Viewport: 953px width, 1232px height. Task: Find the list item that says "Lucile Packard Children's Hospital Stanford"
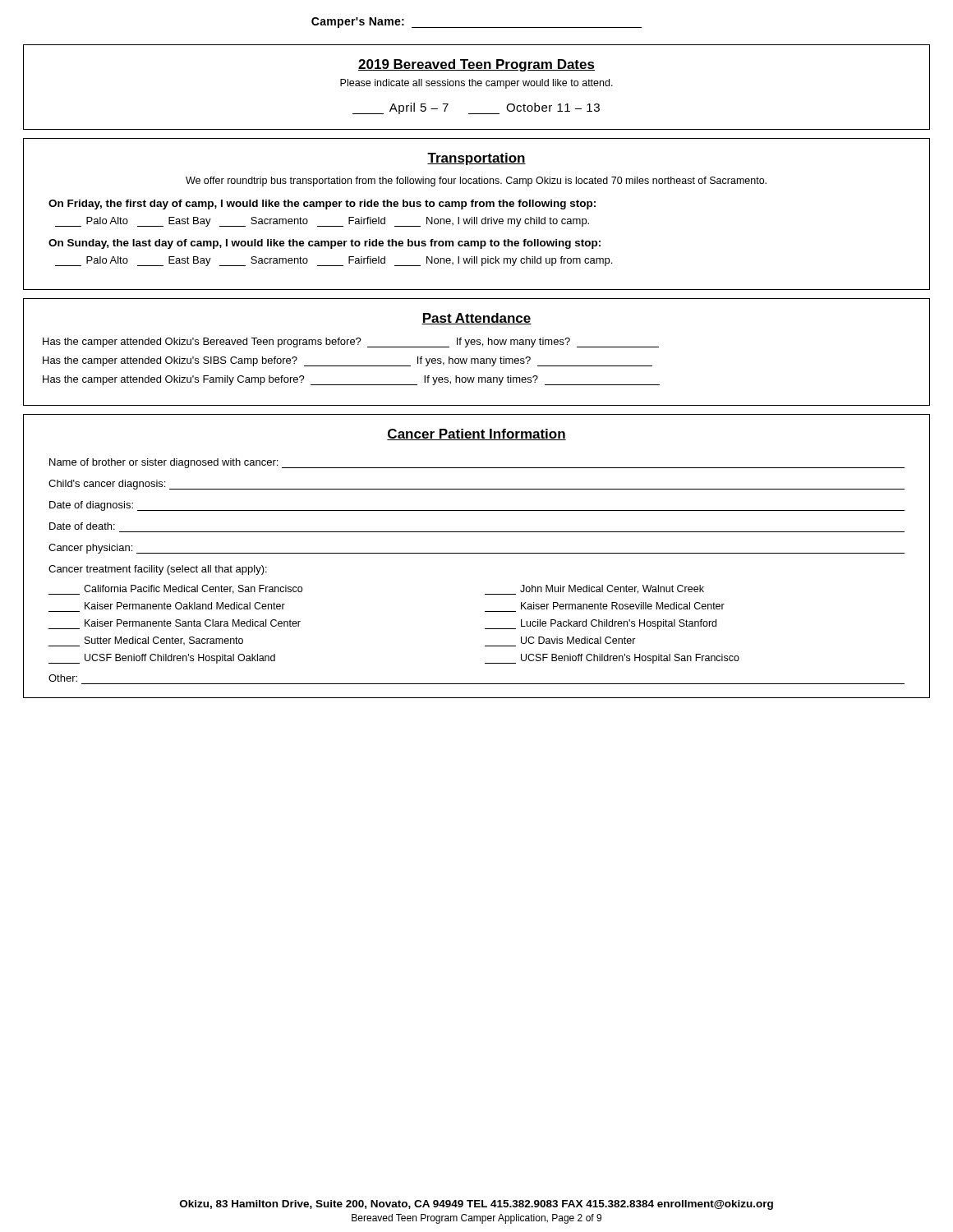(601, 623)
